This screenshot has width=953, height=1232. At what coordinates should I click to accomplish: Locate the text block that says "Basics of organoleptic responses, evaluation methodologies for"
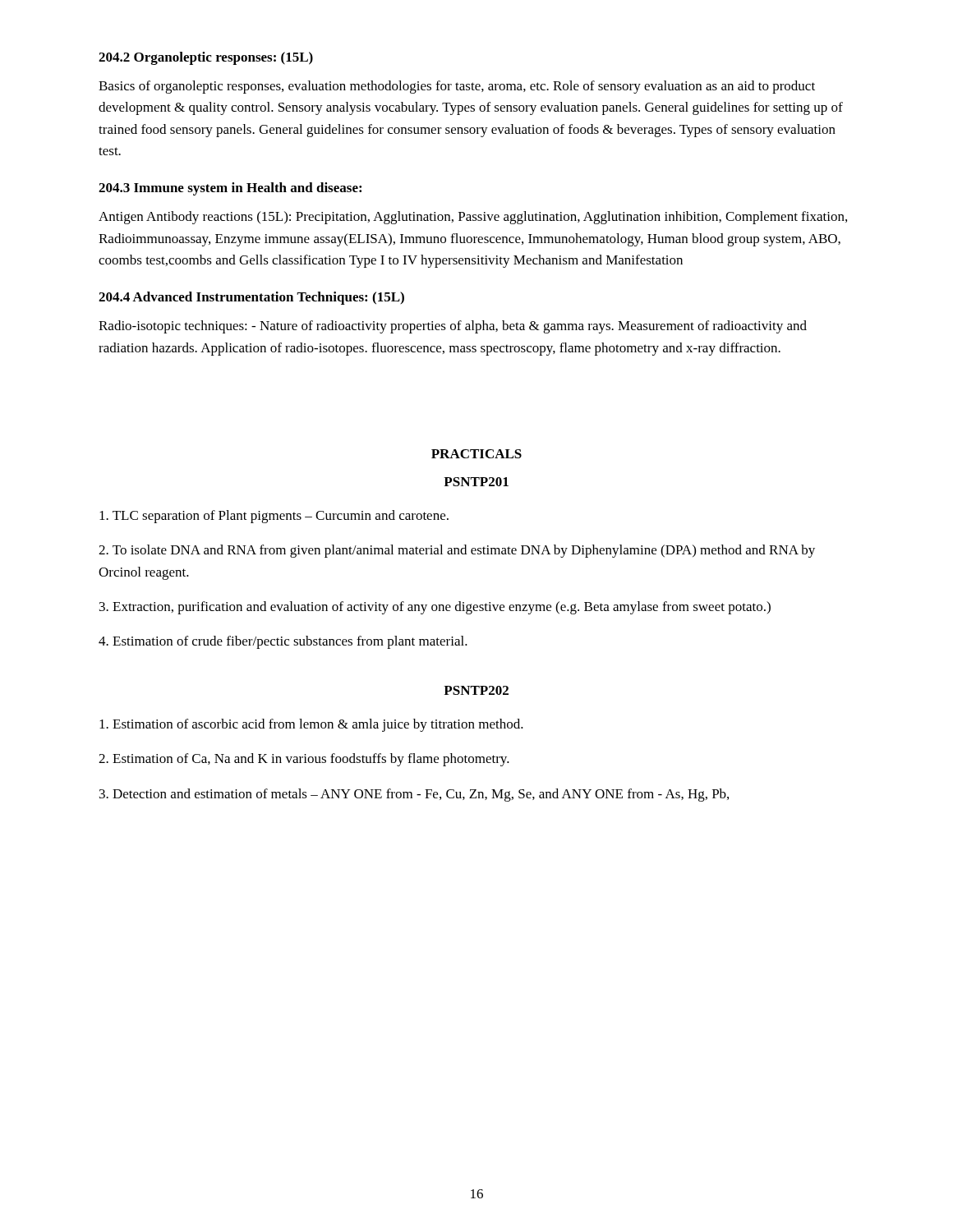(x=471, y=118)
